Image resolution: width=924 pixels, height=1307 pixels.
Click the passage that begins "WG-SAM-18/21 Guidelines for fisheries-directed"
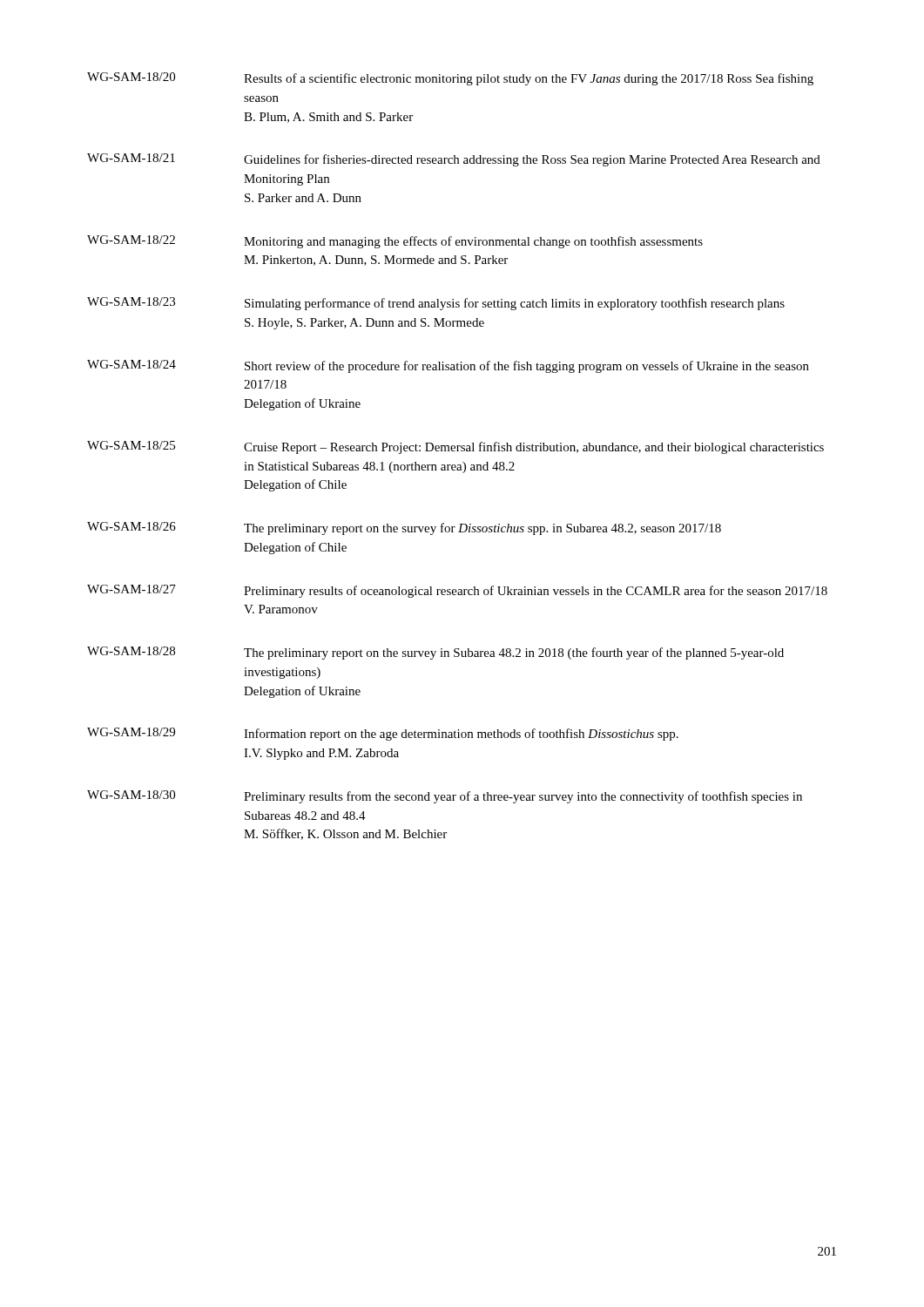[454, 160]
